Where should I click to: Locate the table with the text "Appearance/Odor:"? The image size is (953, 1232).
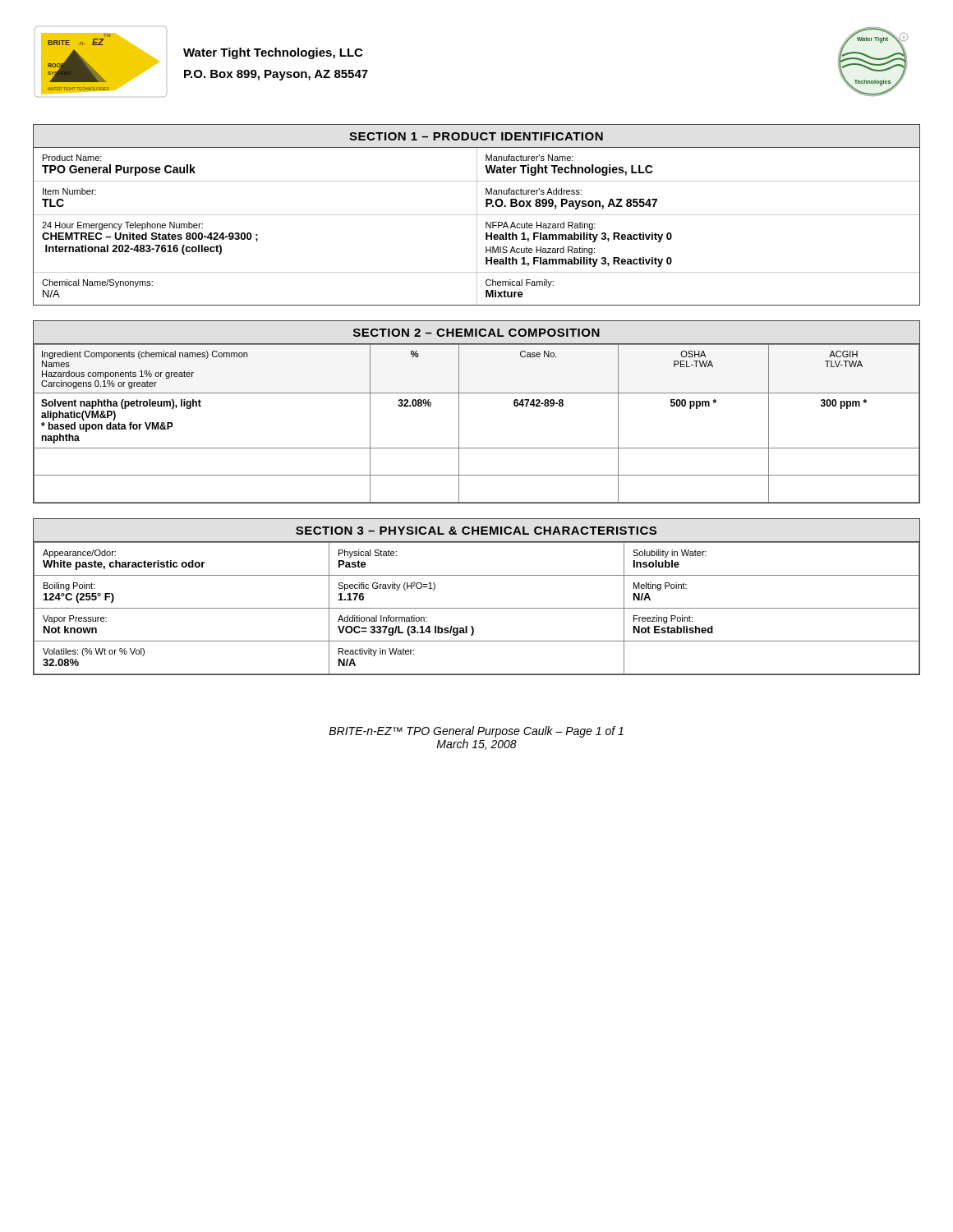click(476, 608)
